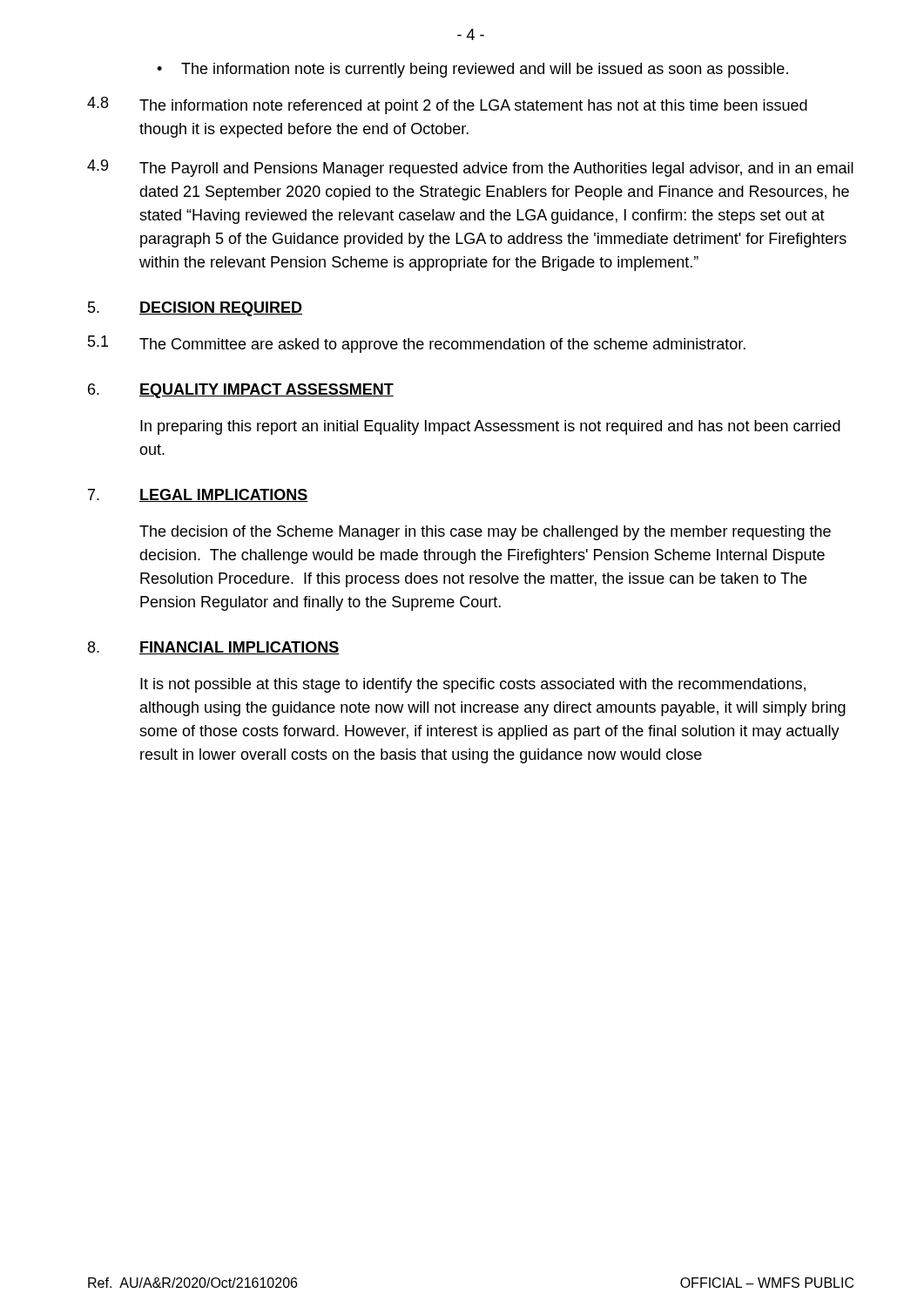Viewport: 924px width, 1307px height.
Task: Select the text block that says "1 The Committee are"
Action: coord(471,345)
